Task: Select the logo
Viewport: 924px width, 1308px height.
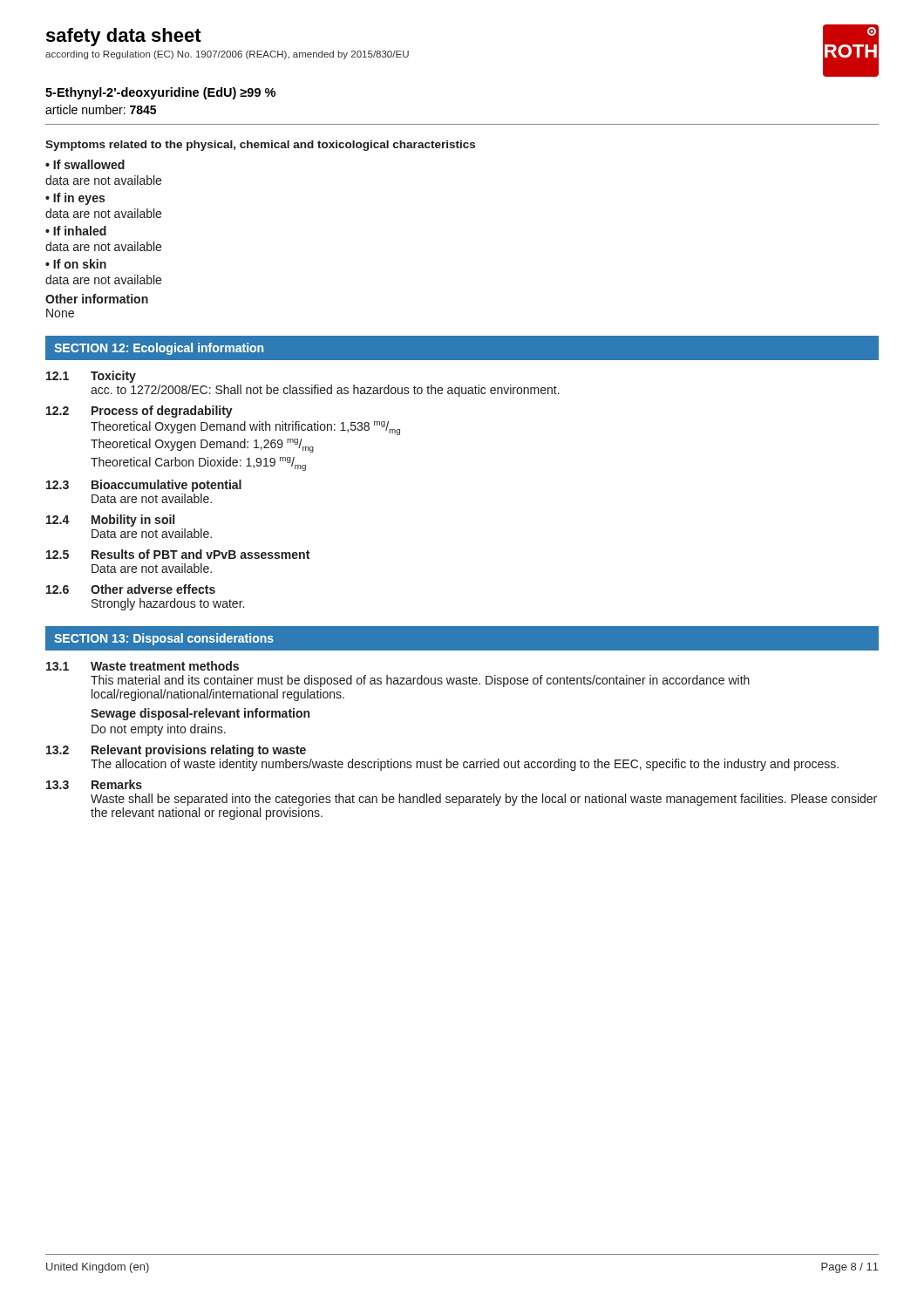Action: click(x=851, y=51)
